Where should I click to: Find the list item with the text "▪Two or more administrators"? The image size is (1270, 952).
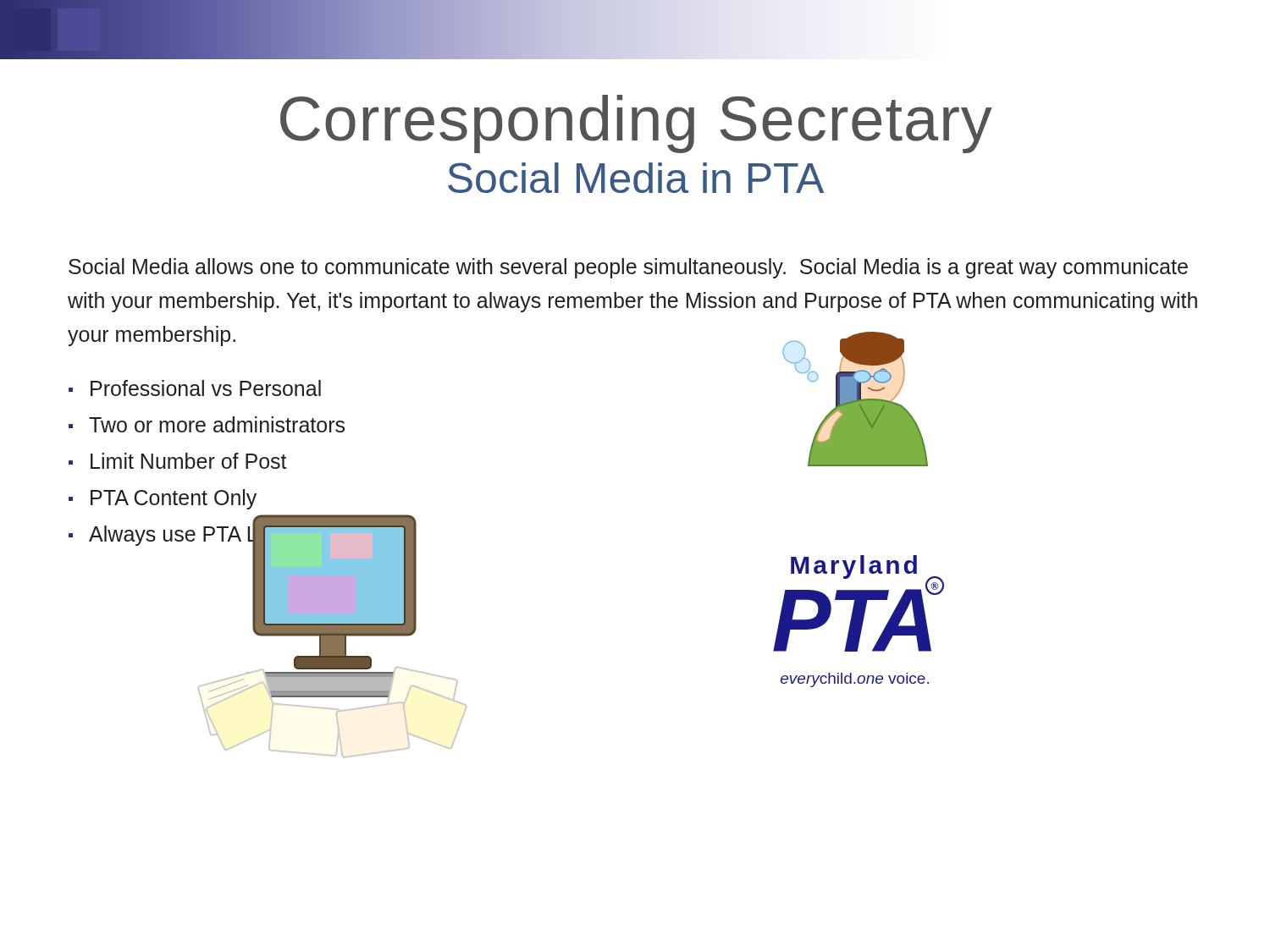[x=207, y=425]
